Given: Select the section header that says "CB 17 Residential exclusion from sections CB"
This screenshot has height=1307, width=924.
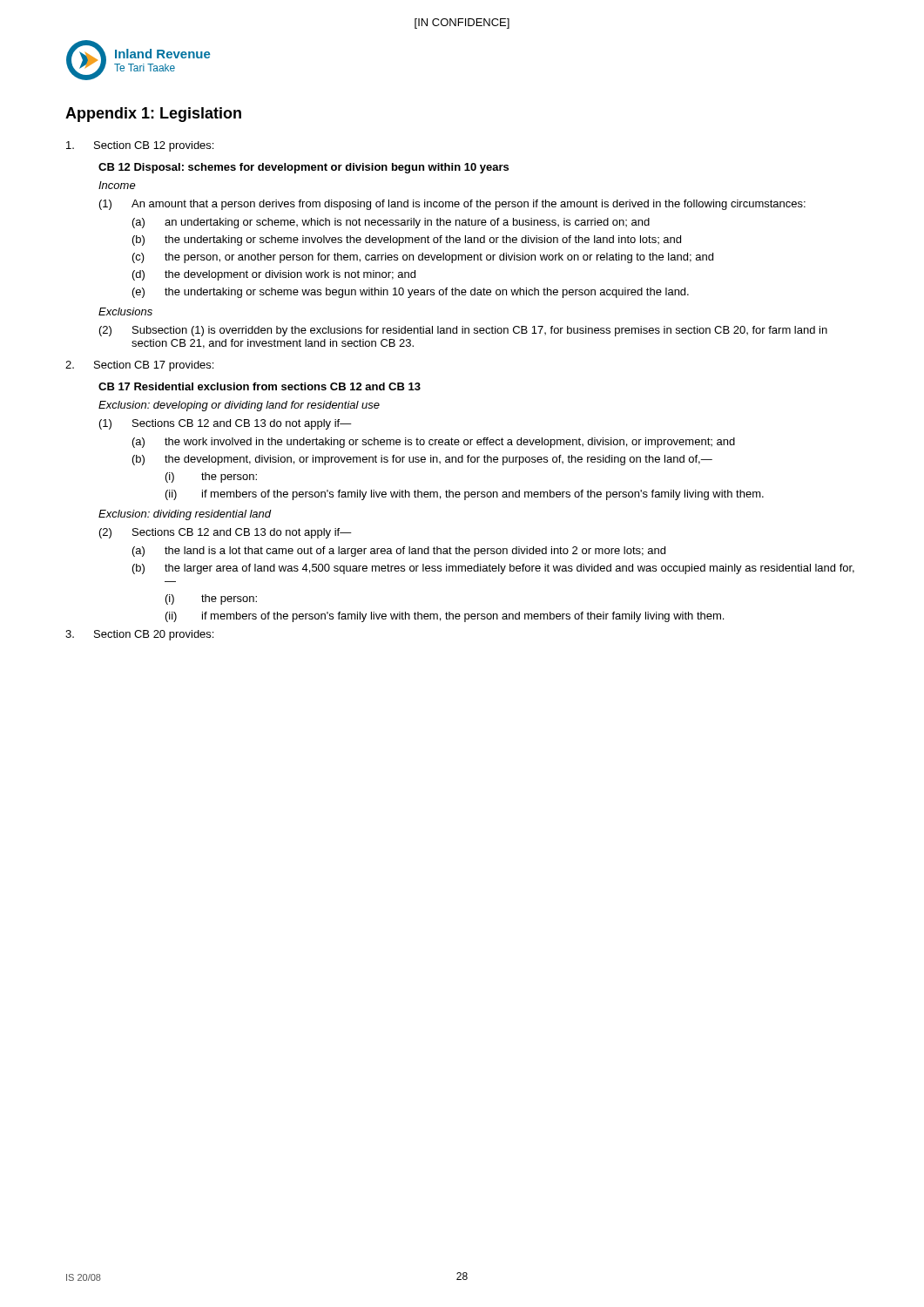Looking at the screenshot, I should [259, 386].
